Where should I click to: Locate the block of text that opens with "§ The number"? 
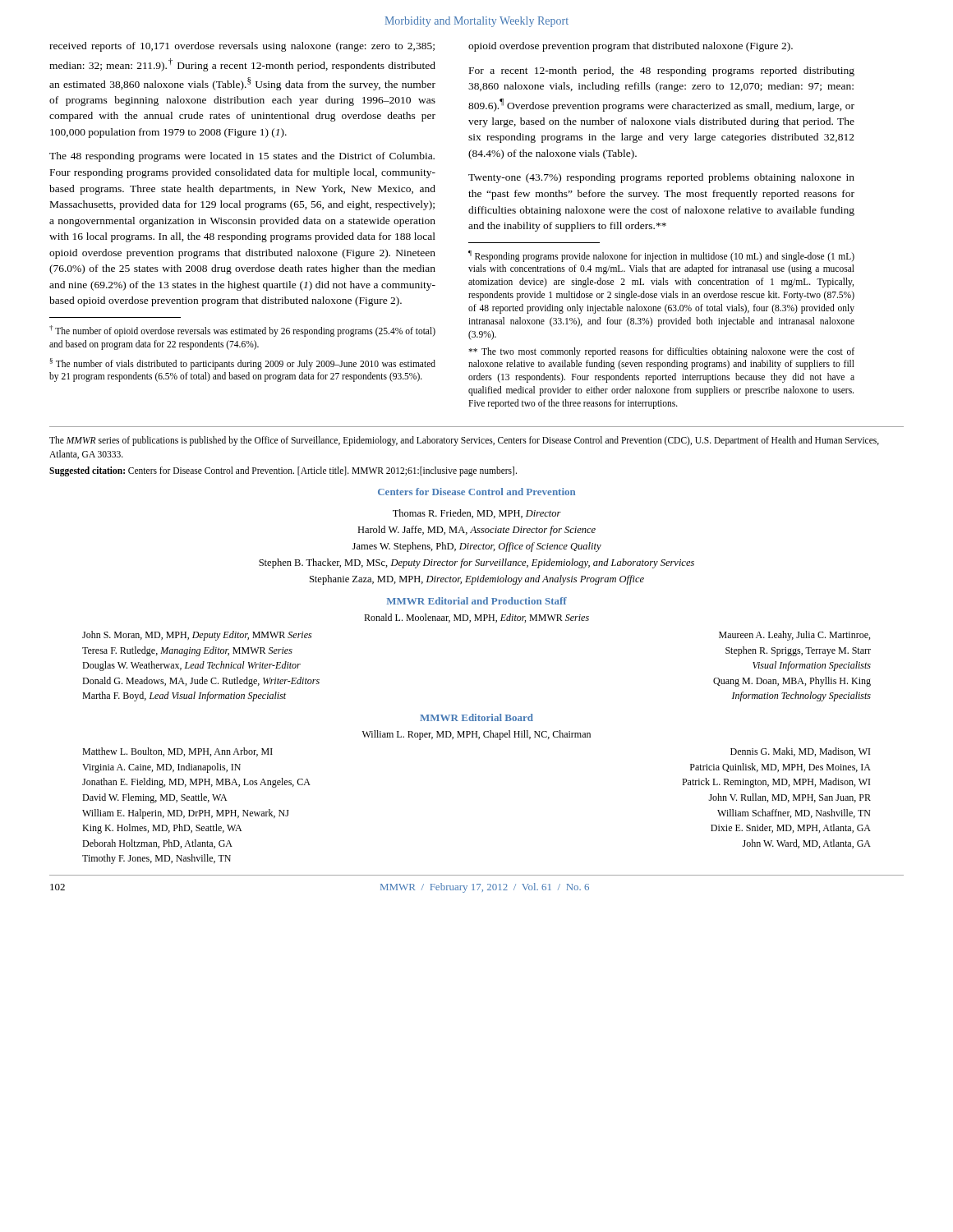(x=242, y=369)
